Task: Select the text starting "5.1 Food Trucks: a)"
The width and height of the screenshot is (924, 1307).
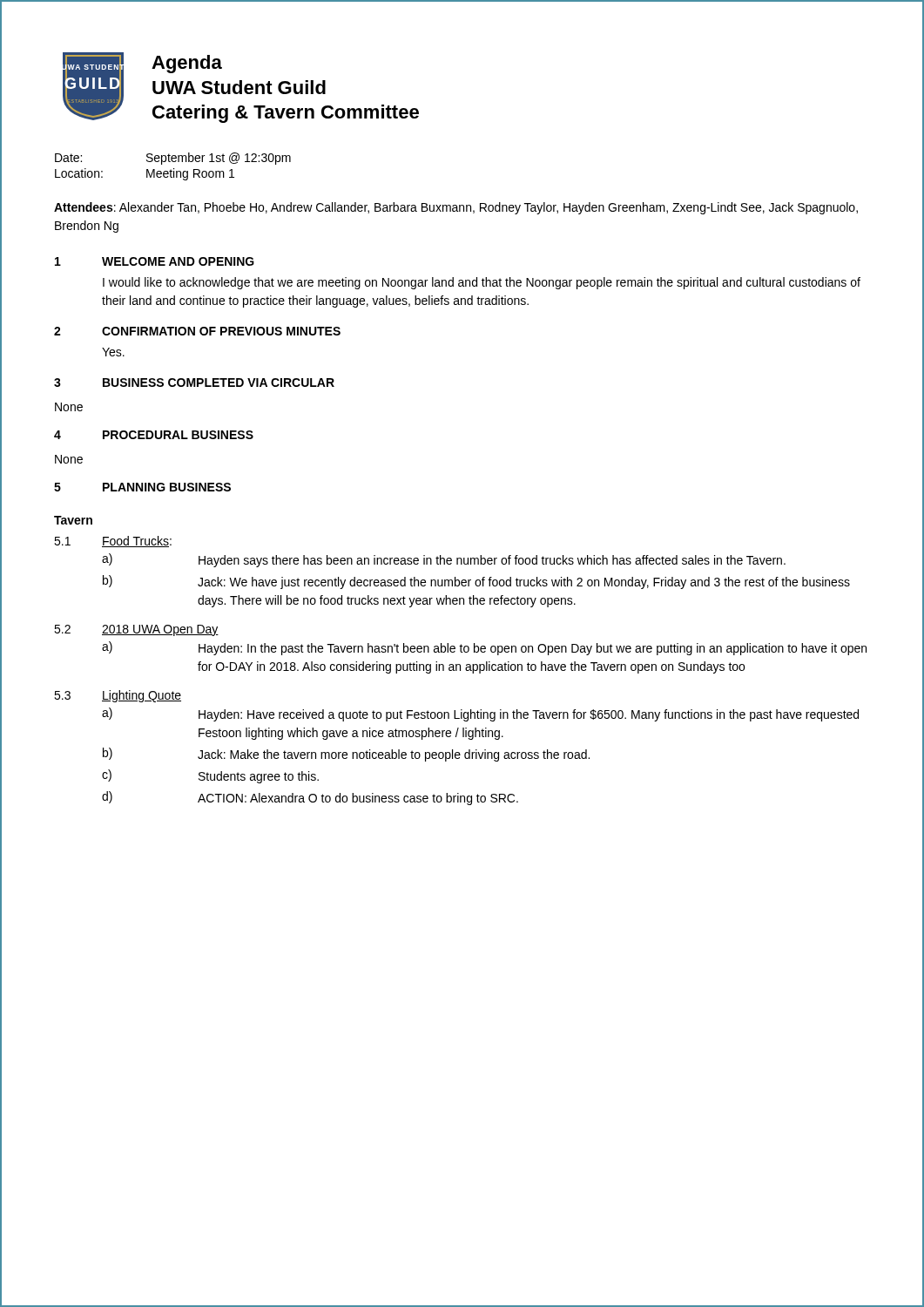Action: (462, 572)
